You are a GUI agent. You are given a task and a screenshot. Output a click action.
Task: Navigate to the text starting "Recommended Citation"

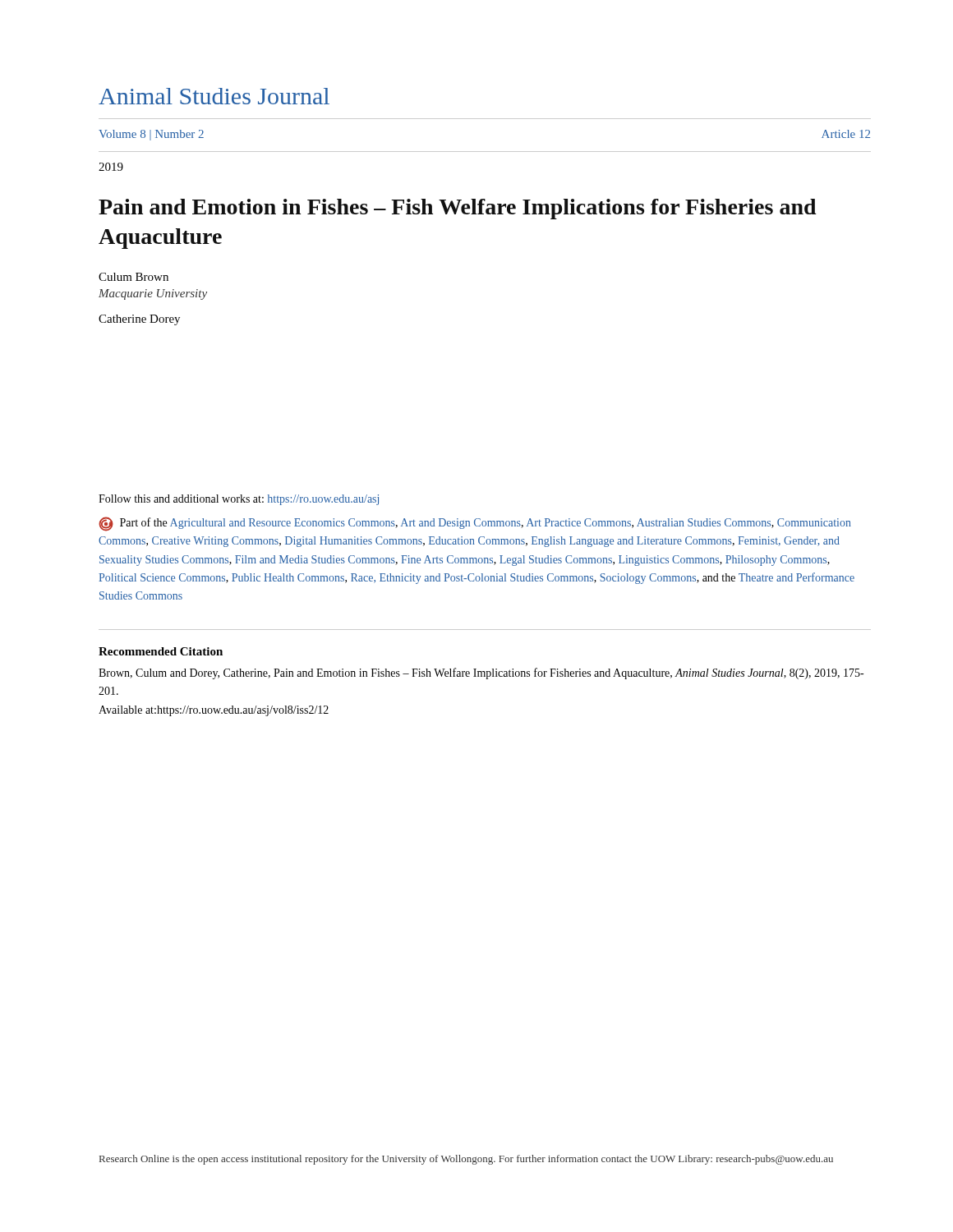[161, 651]
